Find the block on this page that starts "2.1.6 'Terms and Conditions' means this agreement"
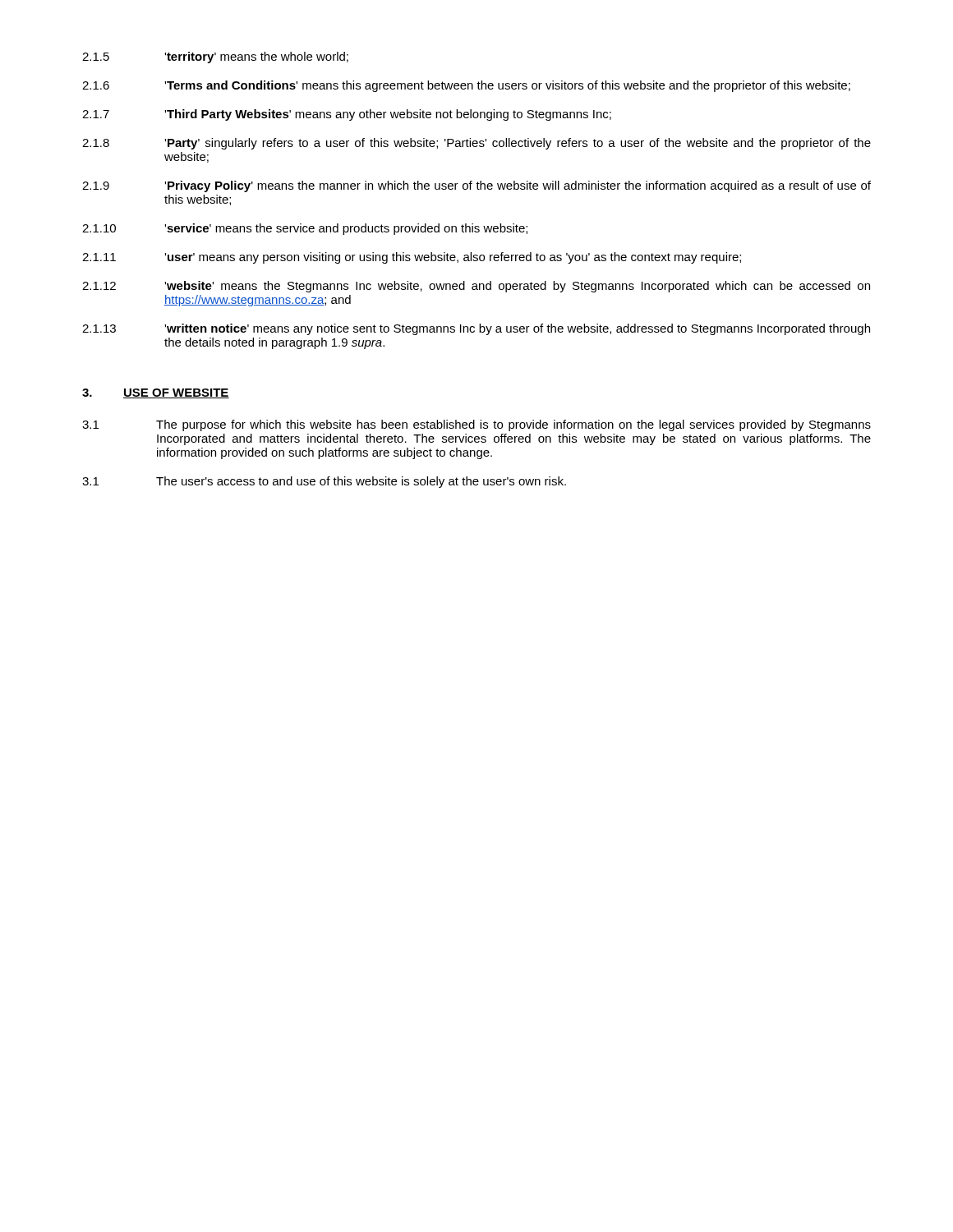 tap(476, 85)
